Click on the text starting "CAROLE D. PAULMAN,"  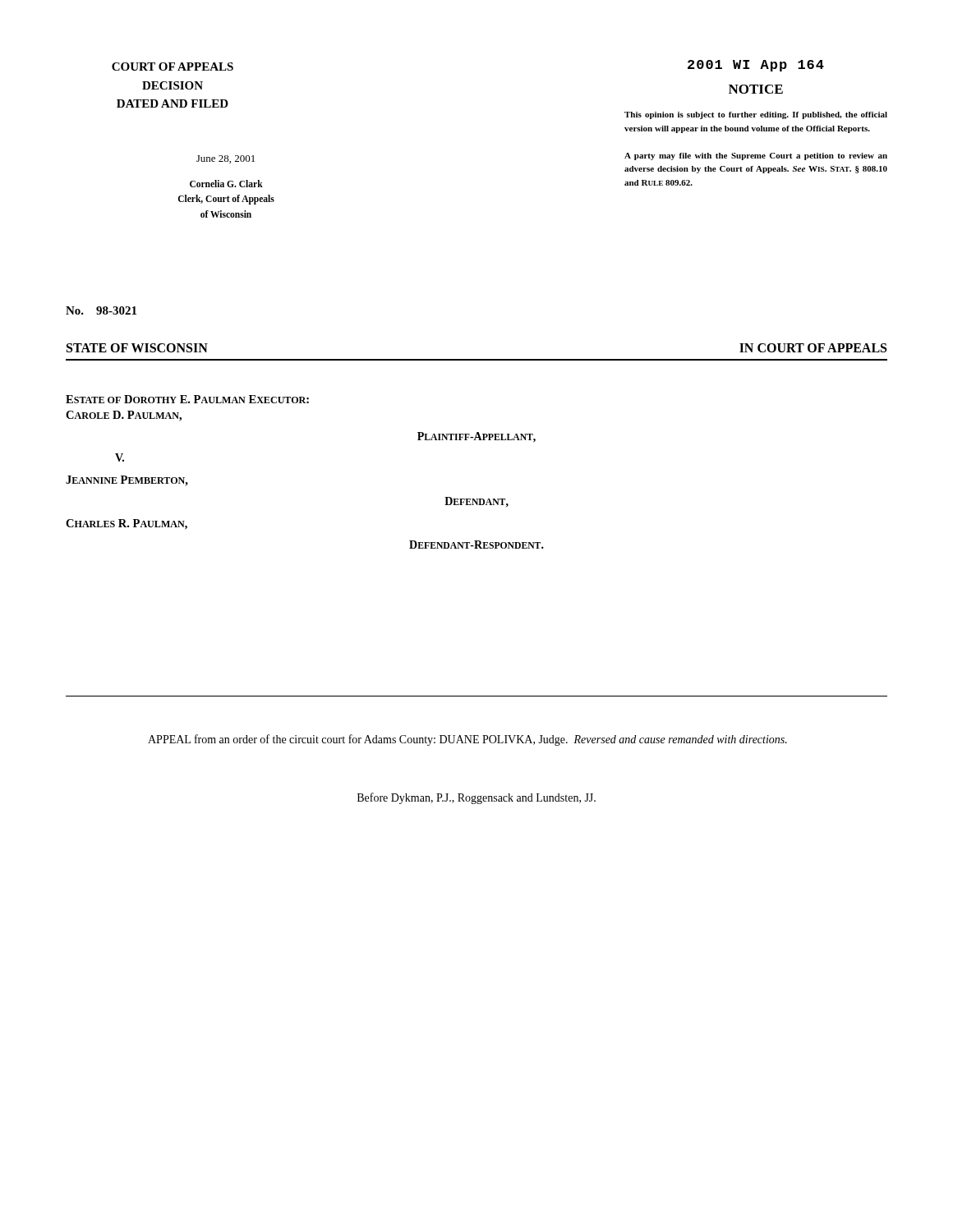point(124,415)
